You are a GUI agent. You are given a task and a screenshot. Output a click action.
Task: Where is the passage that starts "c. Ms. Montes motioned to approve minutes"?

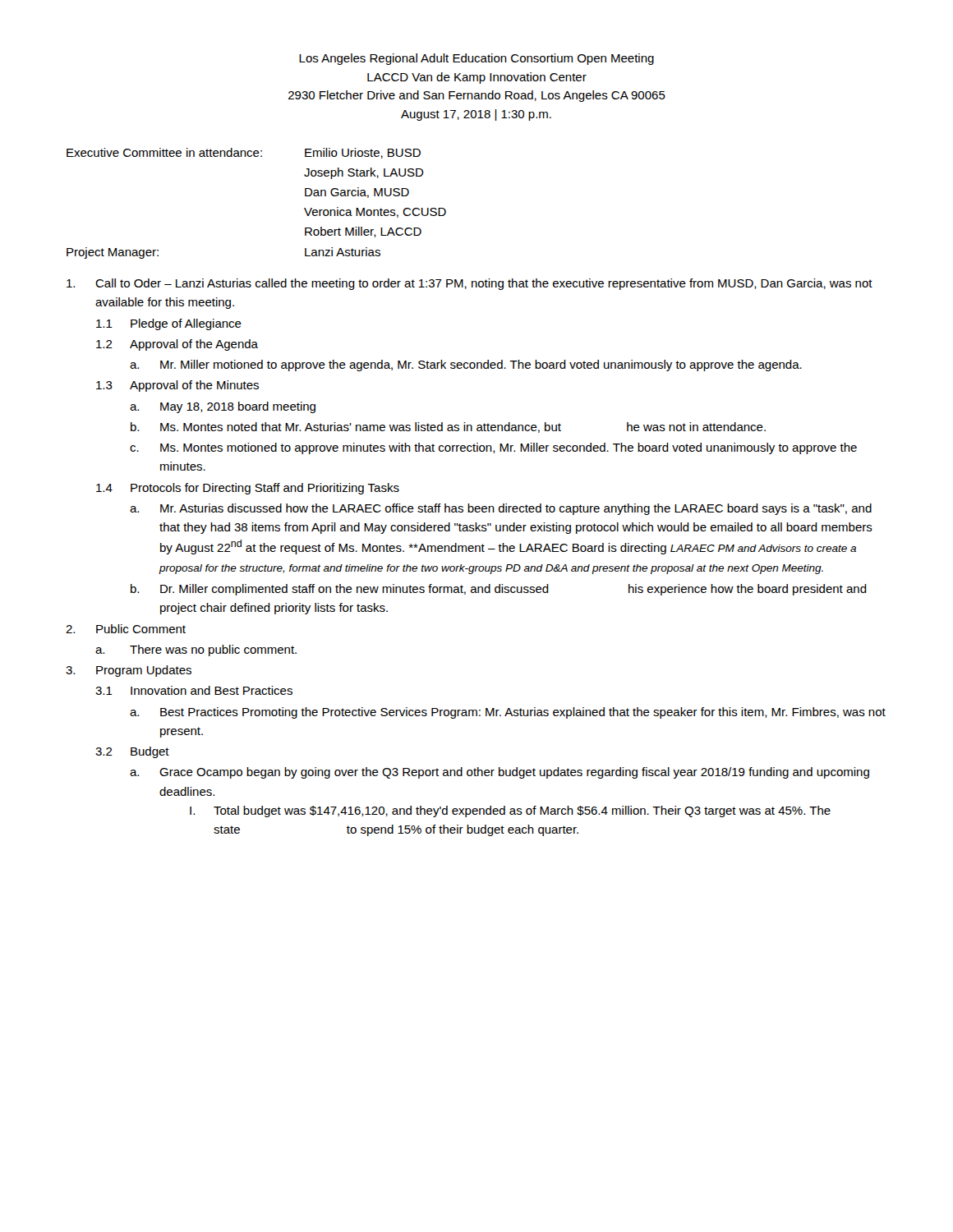(x=509, y=457)
